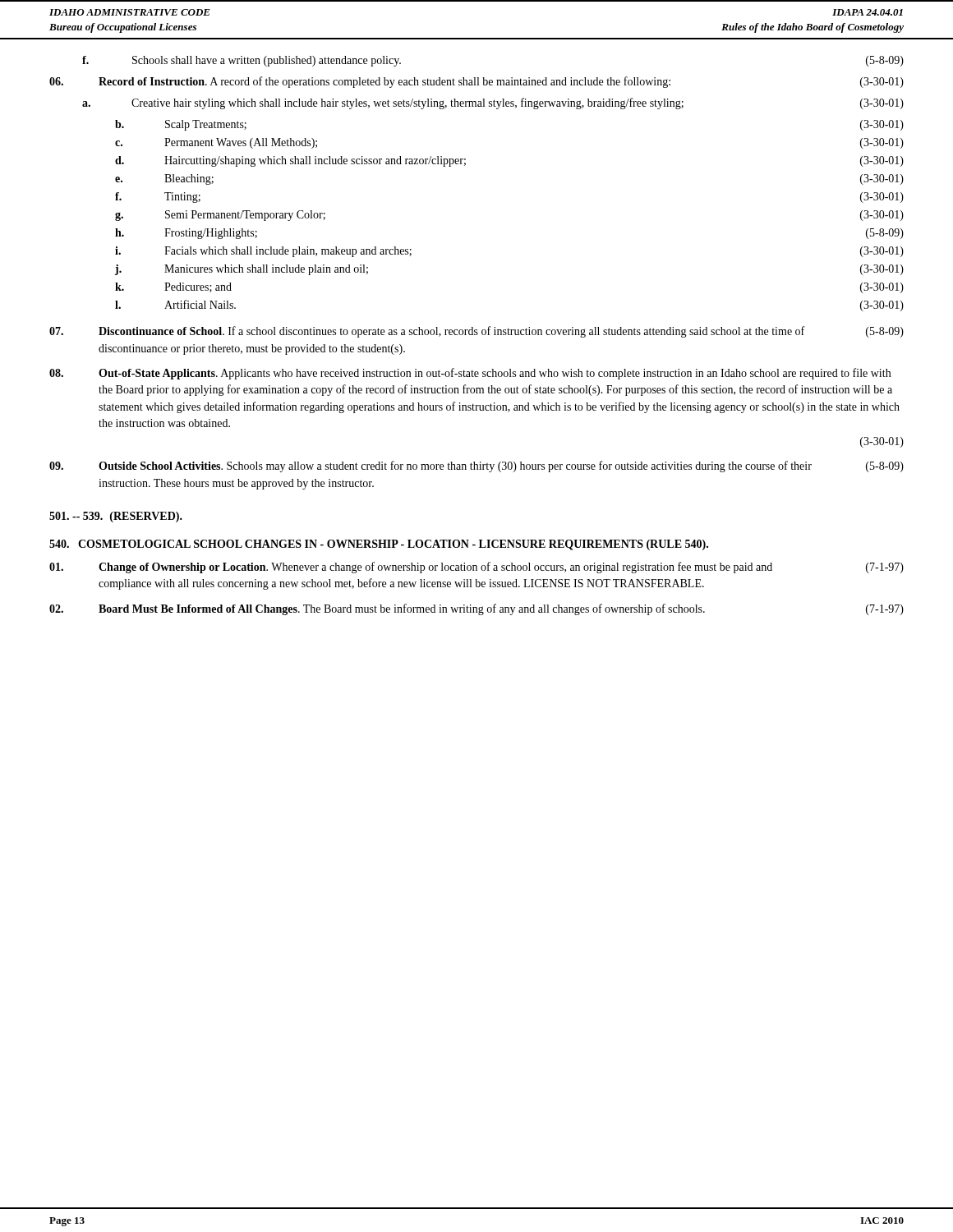Find the text block starting "k. Pedicures; and (3-30-01)"
This screenshot has height=1232, width=953.
click(191, 288)
